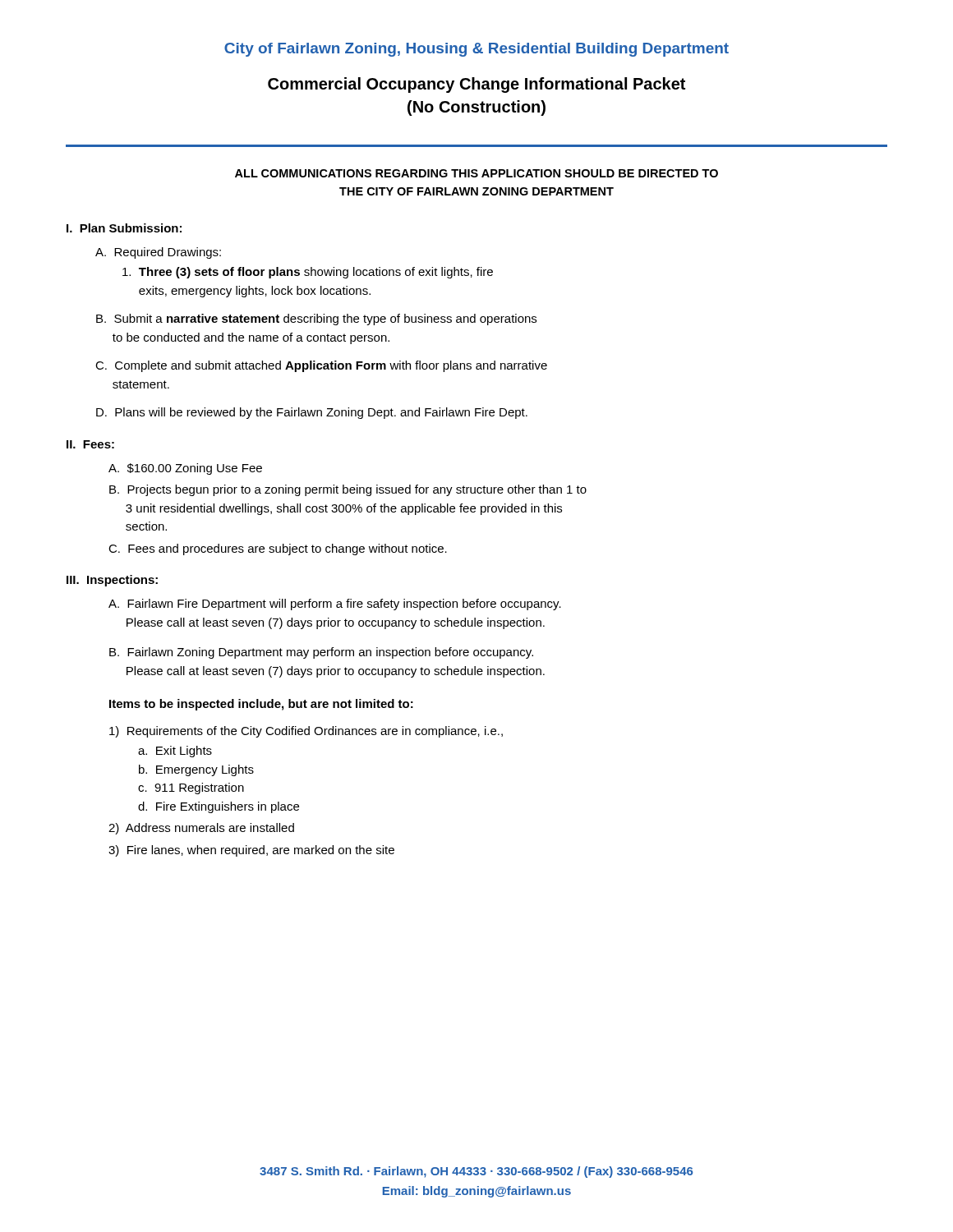
Task: Locate the text "III. Inspections:"
Action: (x=112, y=579)
